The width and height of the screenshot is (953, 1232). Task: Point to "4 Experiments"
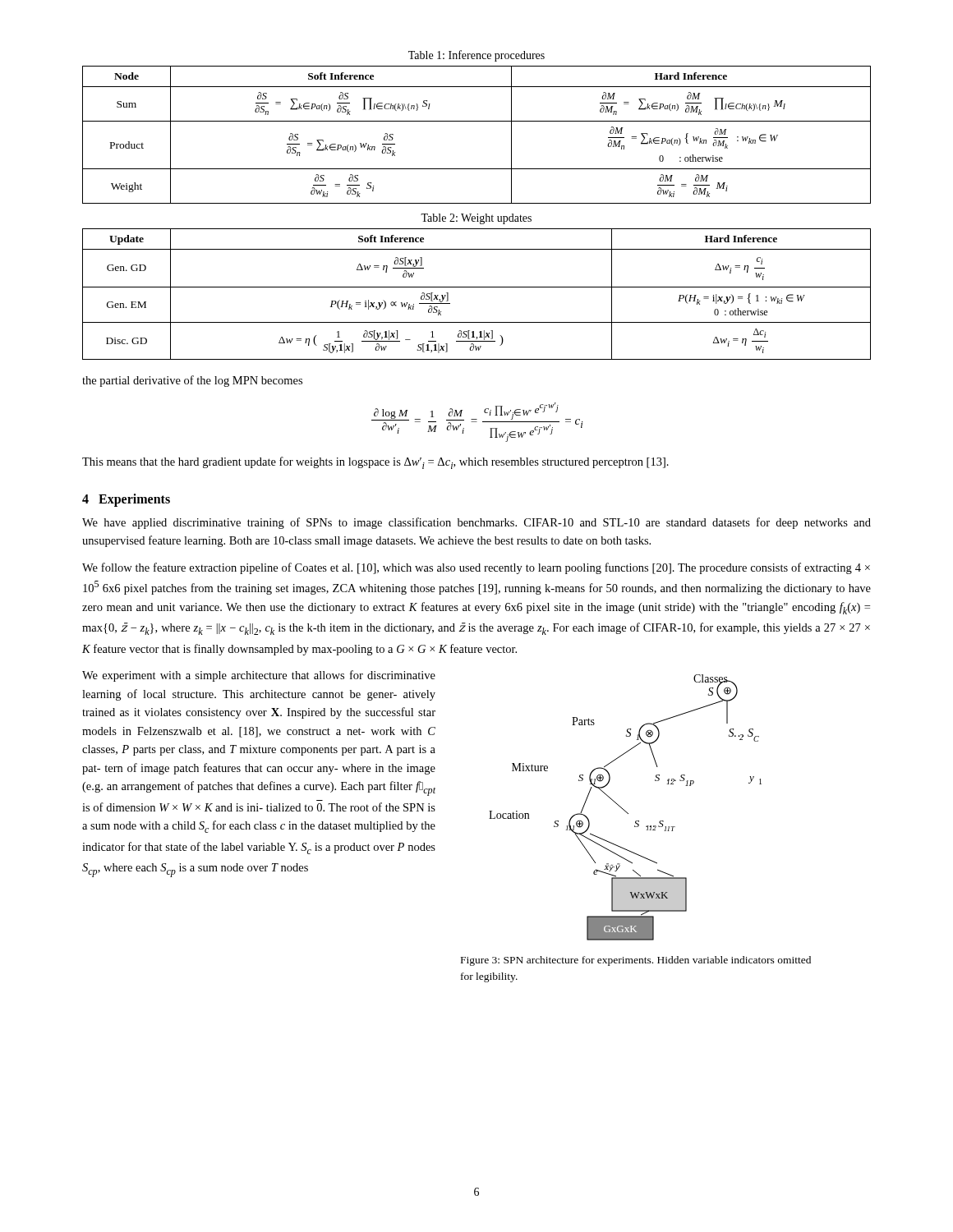pos(126,499)
